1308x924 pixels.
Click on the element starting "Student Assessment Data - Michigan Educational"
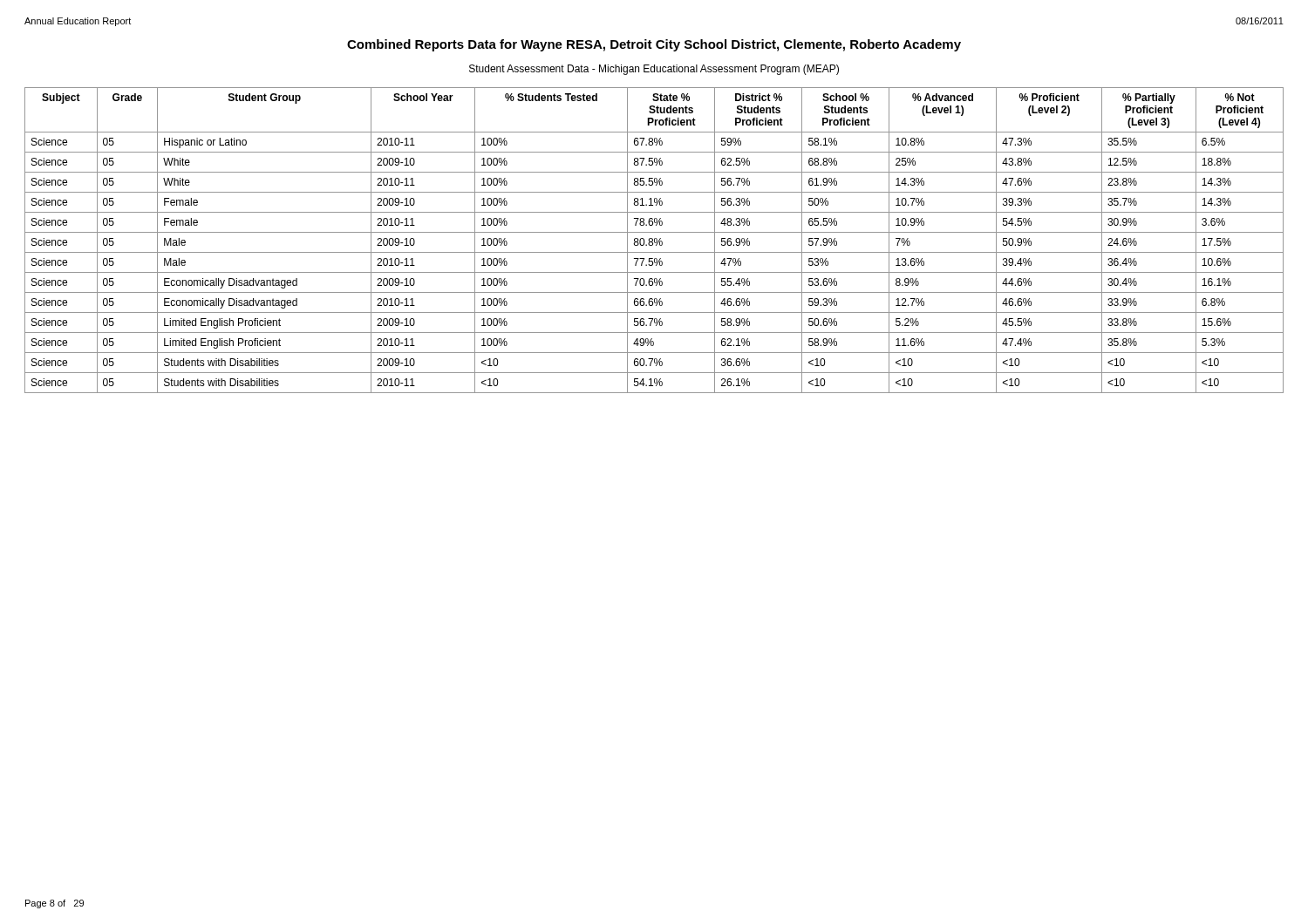654,69
